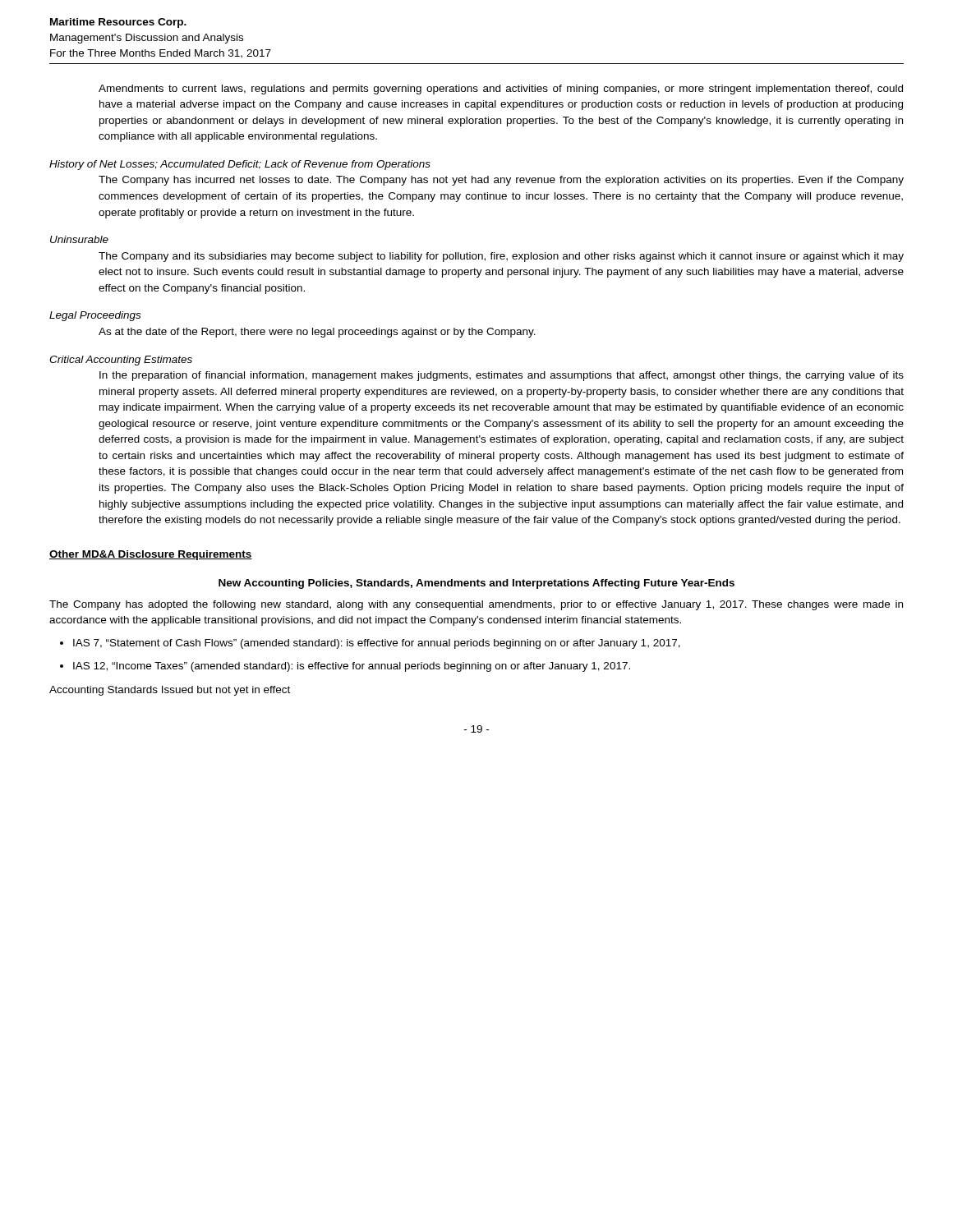Screen dimensions: 1232x953
Task: Locate the list item with the text "IAS 7, “Statement of"
Action: (476, 643)
